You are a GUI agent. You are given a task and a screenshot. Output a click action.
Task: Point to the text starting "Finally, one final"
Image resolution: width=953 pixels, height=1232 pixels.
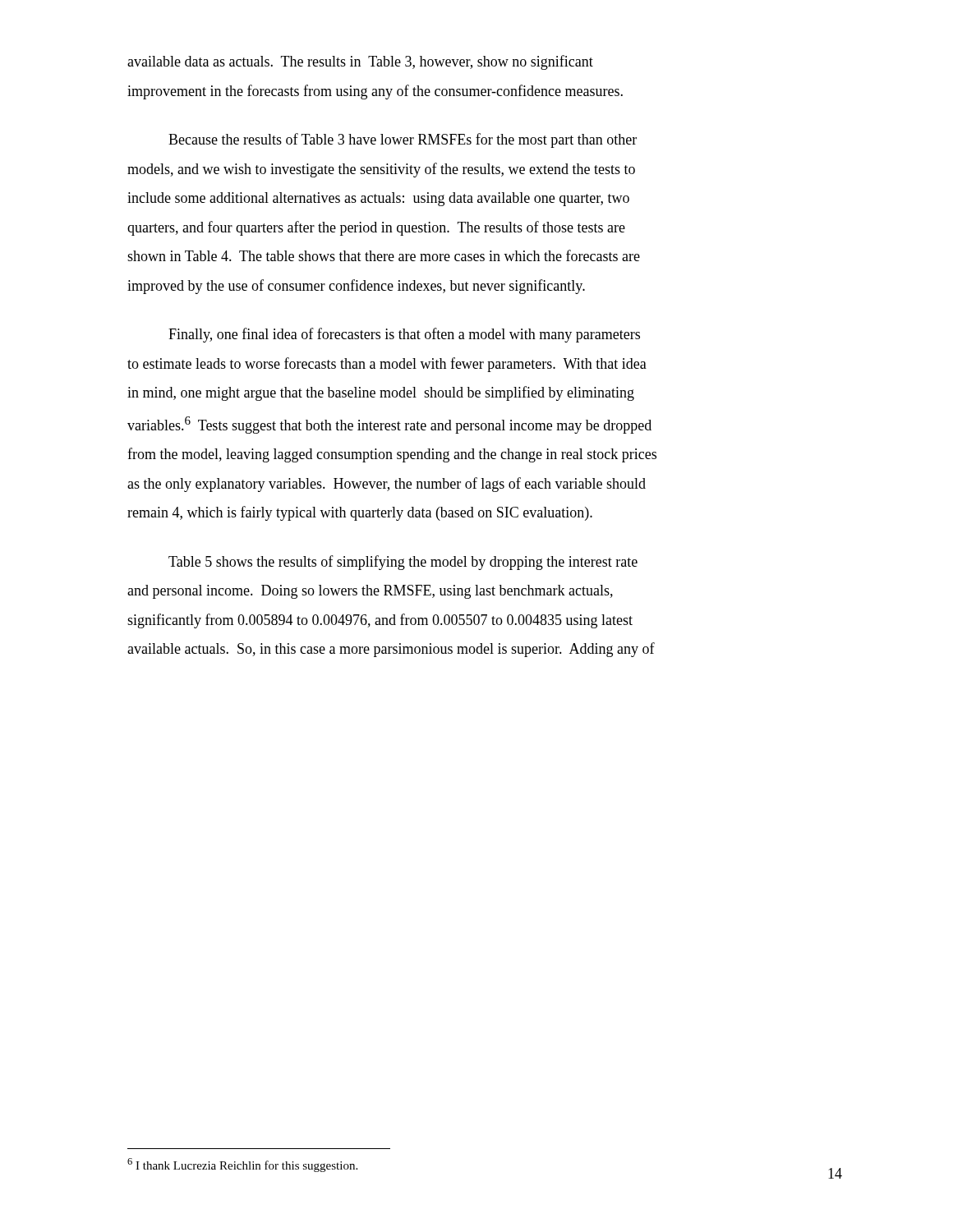point(485,424)
